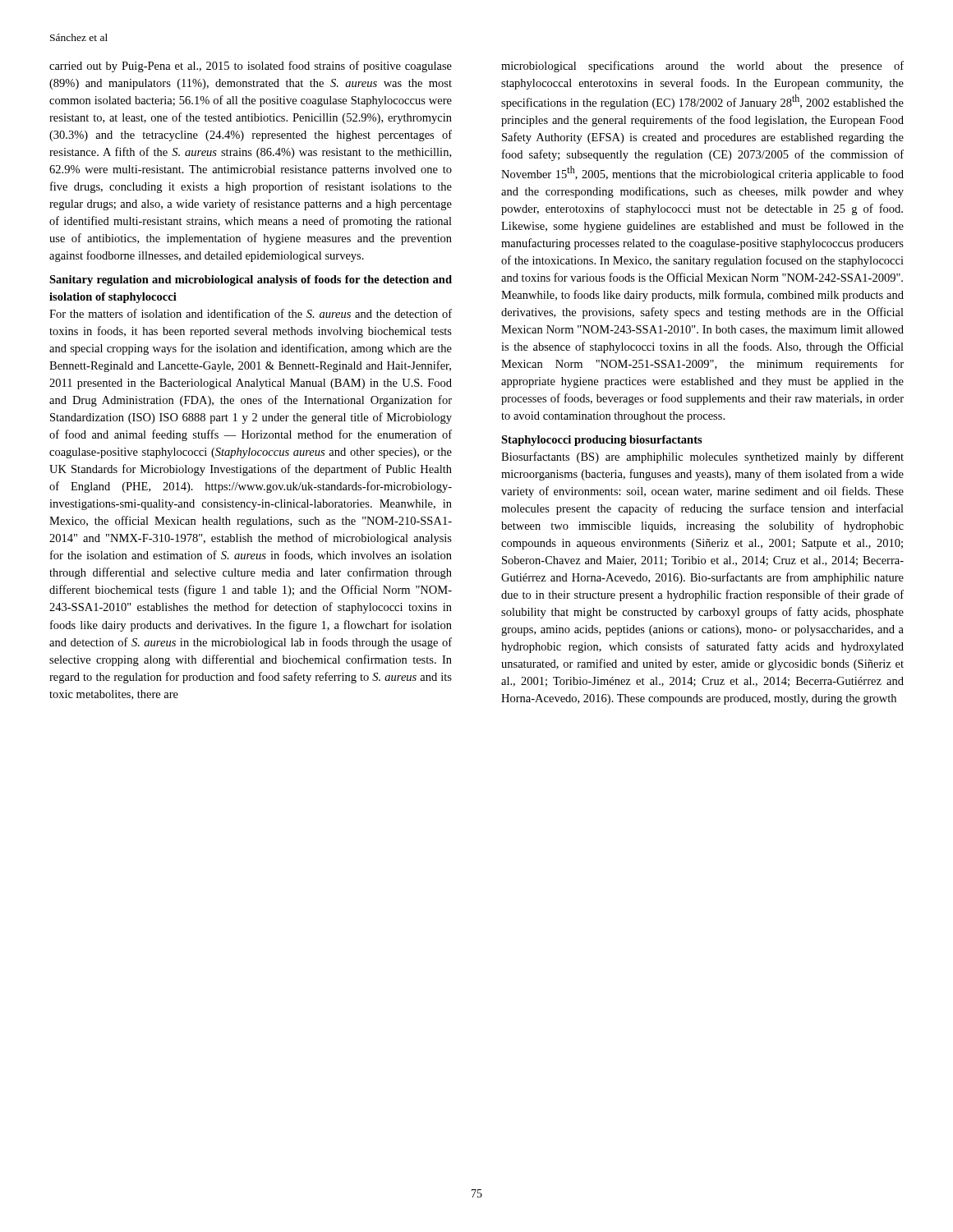
Task: Select the text block containing "microbiological specifications around"
Action: 702,241
